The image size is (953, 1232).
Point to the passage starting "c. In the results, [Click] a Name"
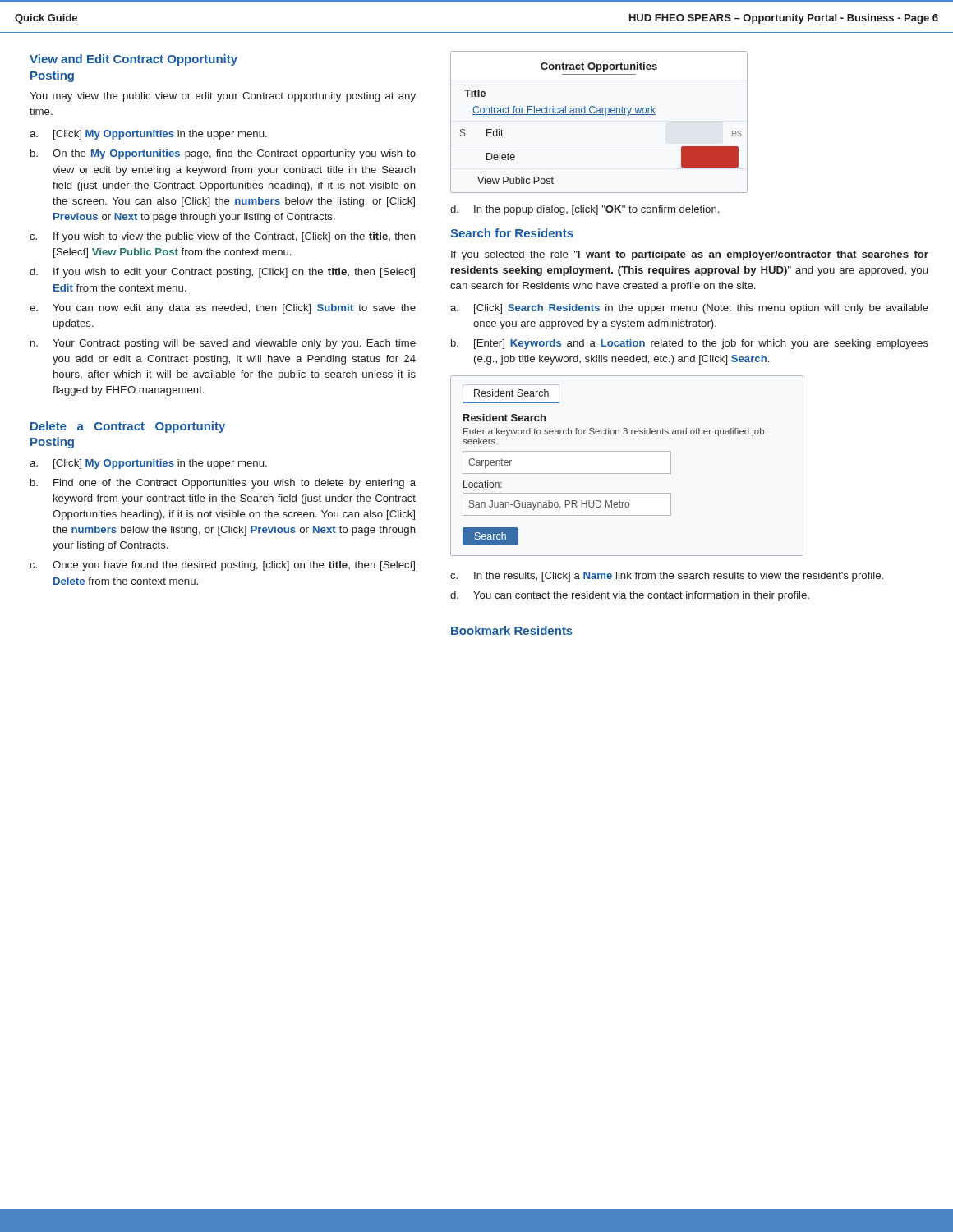[x=689, y=575]
